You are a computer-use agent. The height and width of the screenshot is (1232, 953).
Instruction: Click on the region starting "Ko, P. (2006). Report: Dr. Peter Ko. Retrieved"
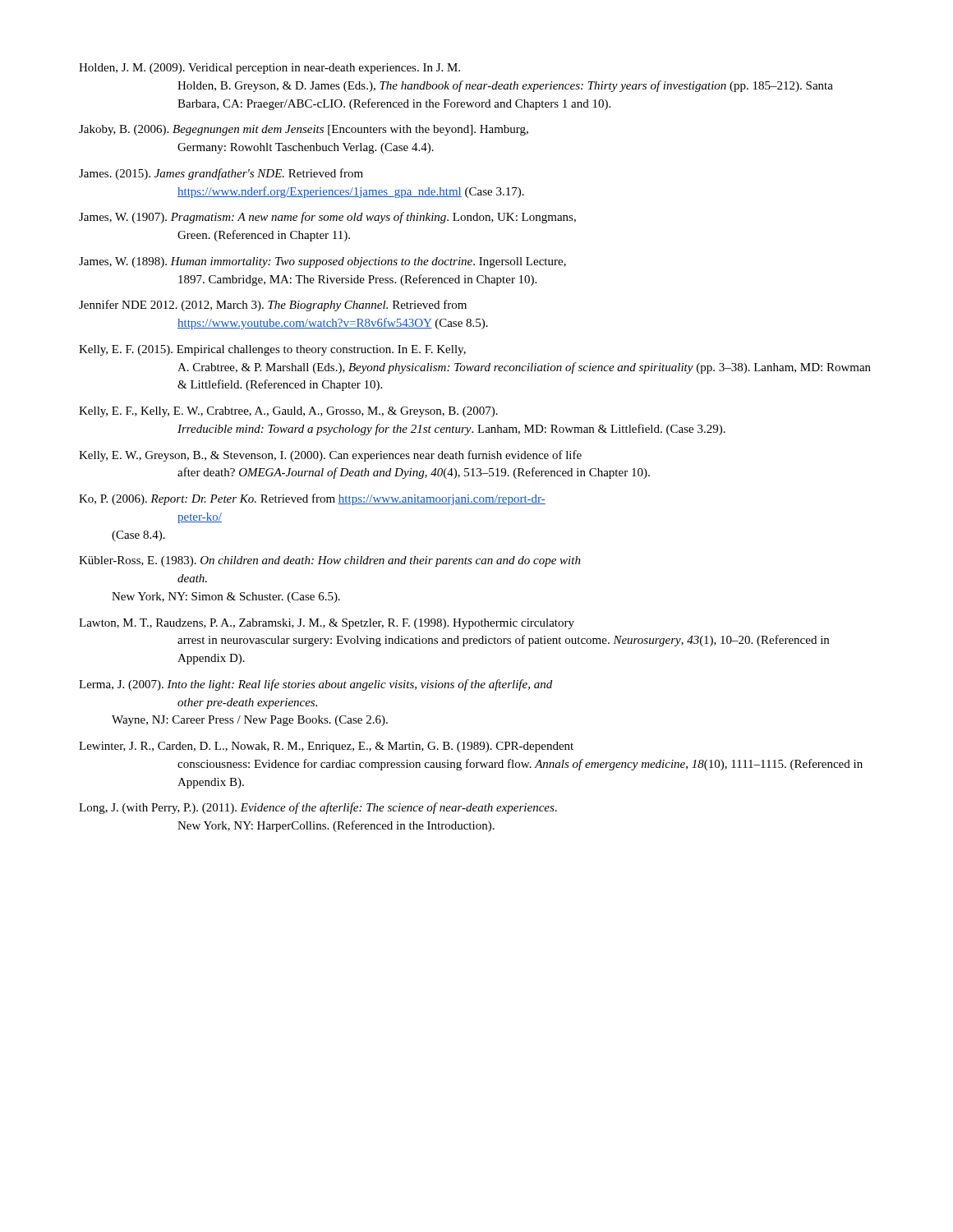click(x=312, y=499)
